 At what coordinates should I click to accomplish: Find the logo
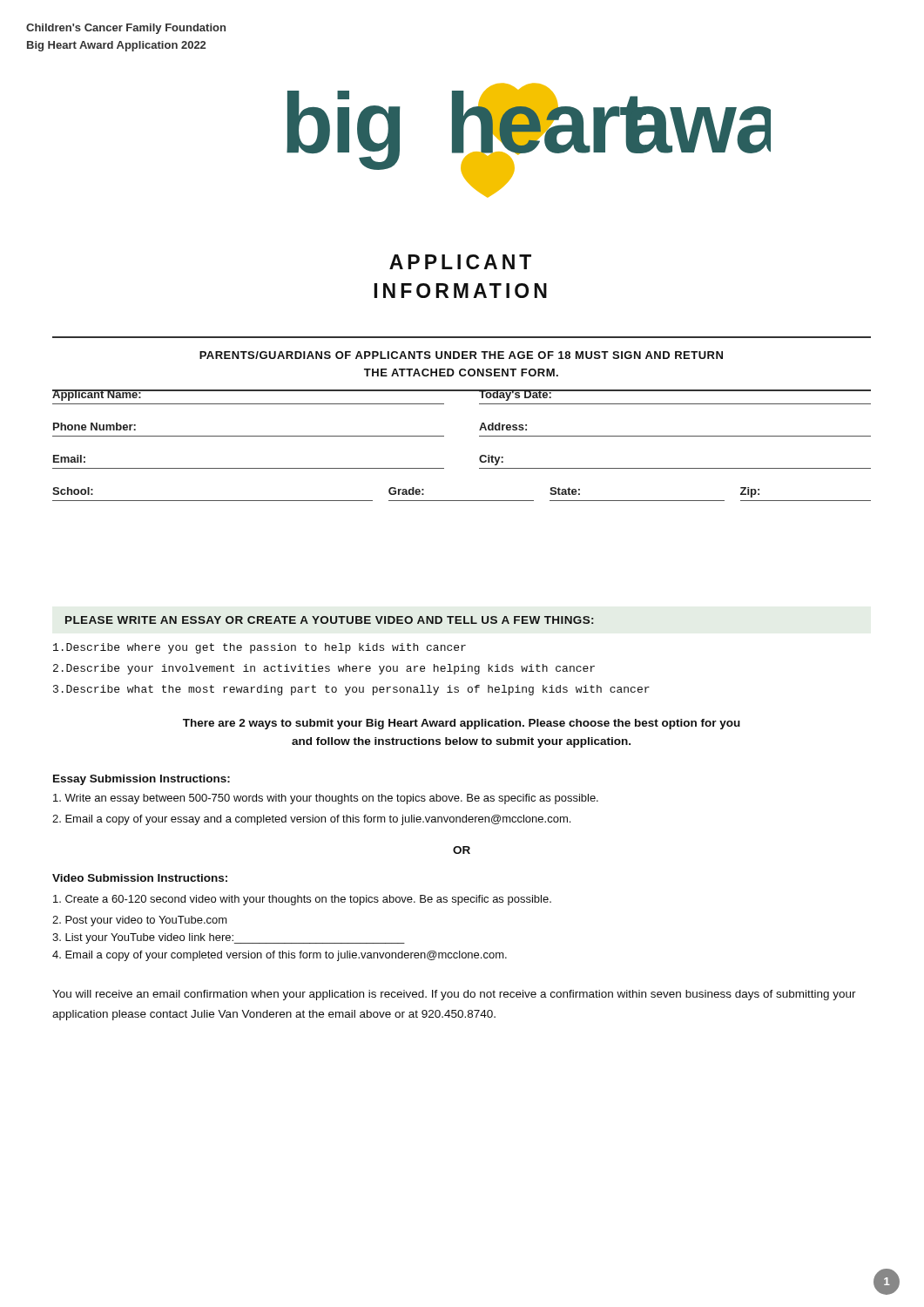[518, 128]
